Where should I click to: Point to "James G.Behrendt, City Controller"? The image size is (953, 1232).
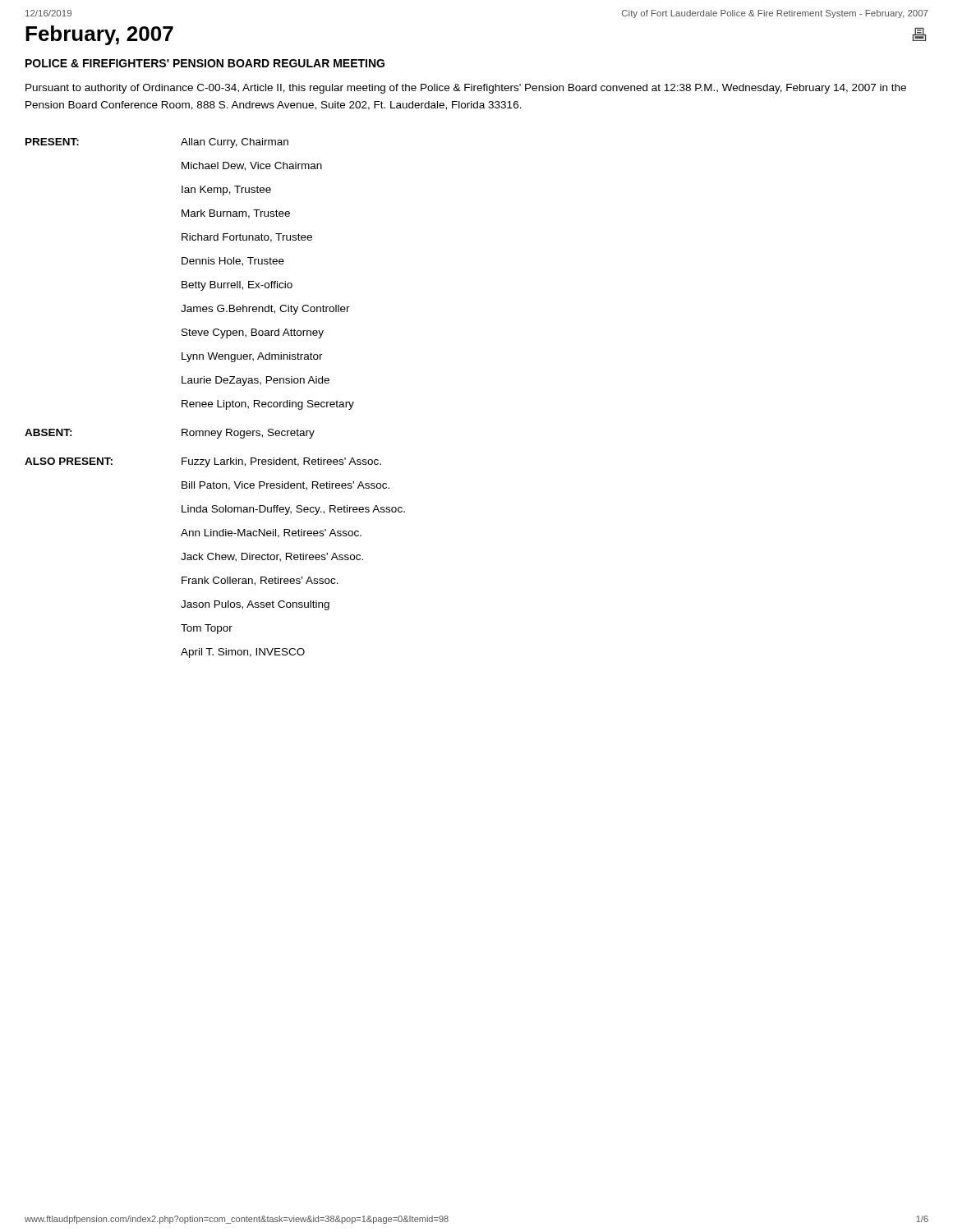click(x=265, y=308)
